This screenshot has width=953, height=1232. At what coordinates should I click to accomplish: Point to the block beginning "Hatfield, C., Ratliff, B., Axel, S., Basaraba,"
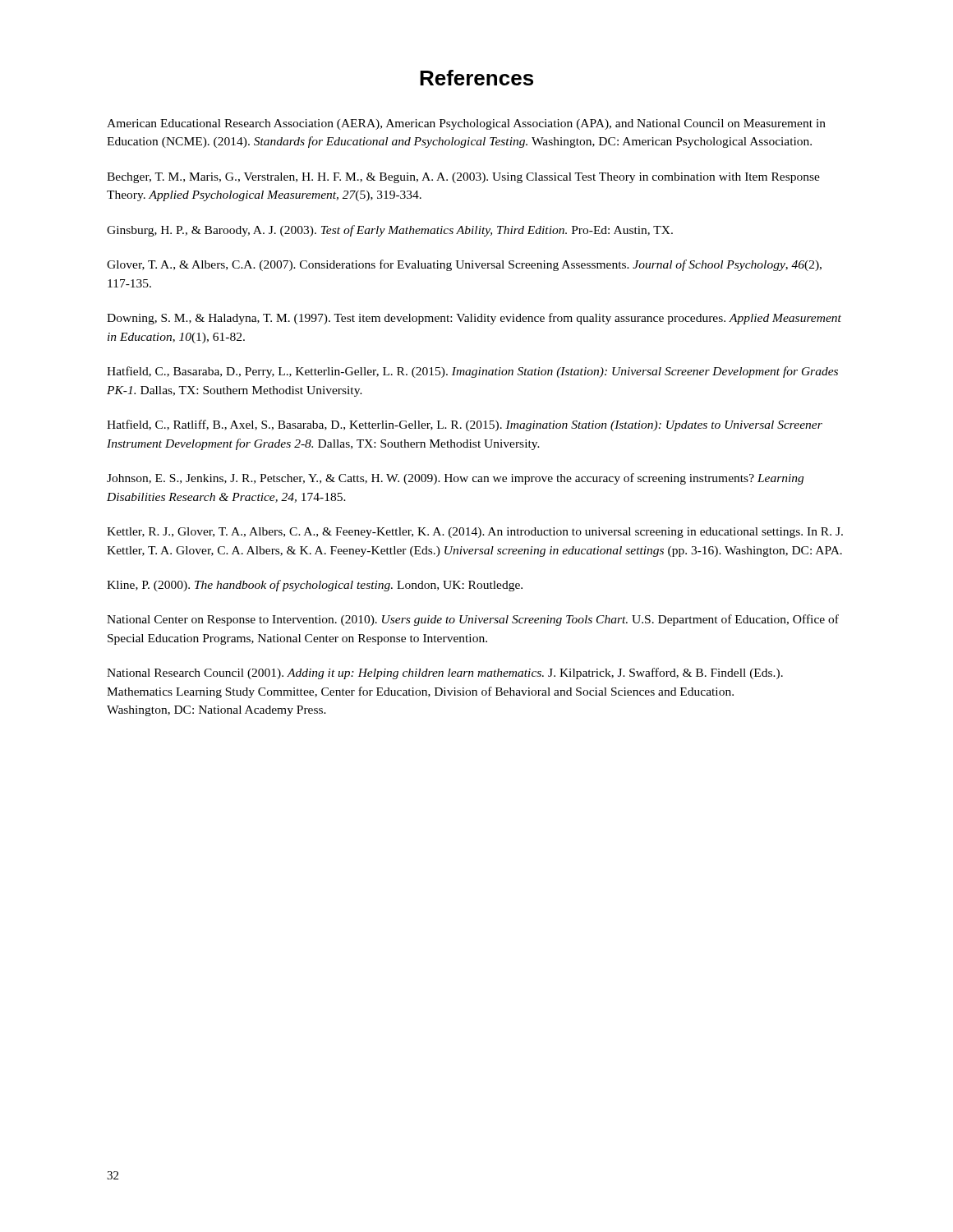464,434
